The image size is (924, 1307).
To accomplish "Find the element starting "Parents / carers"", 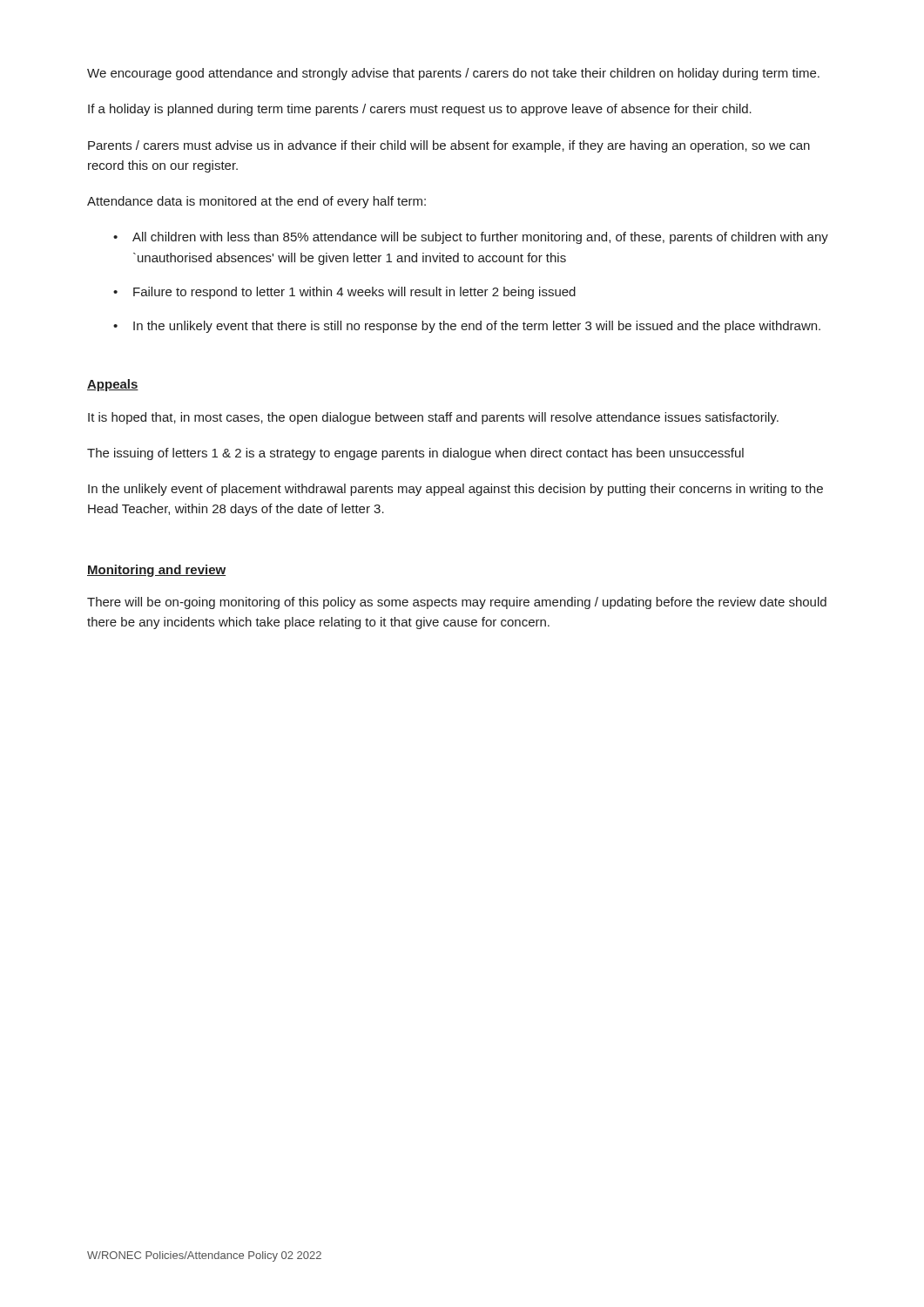I will coord(449,155).
